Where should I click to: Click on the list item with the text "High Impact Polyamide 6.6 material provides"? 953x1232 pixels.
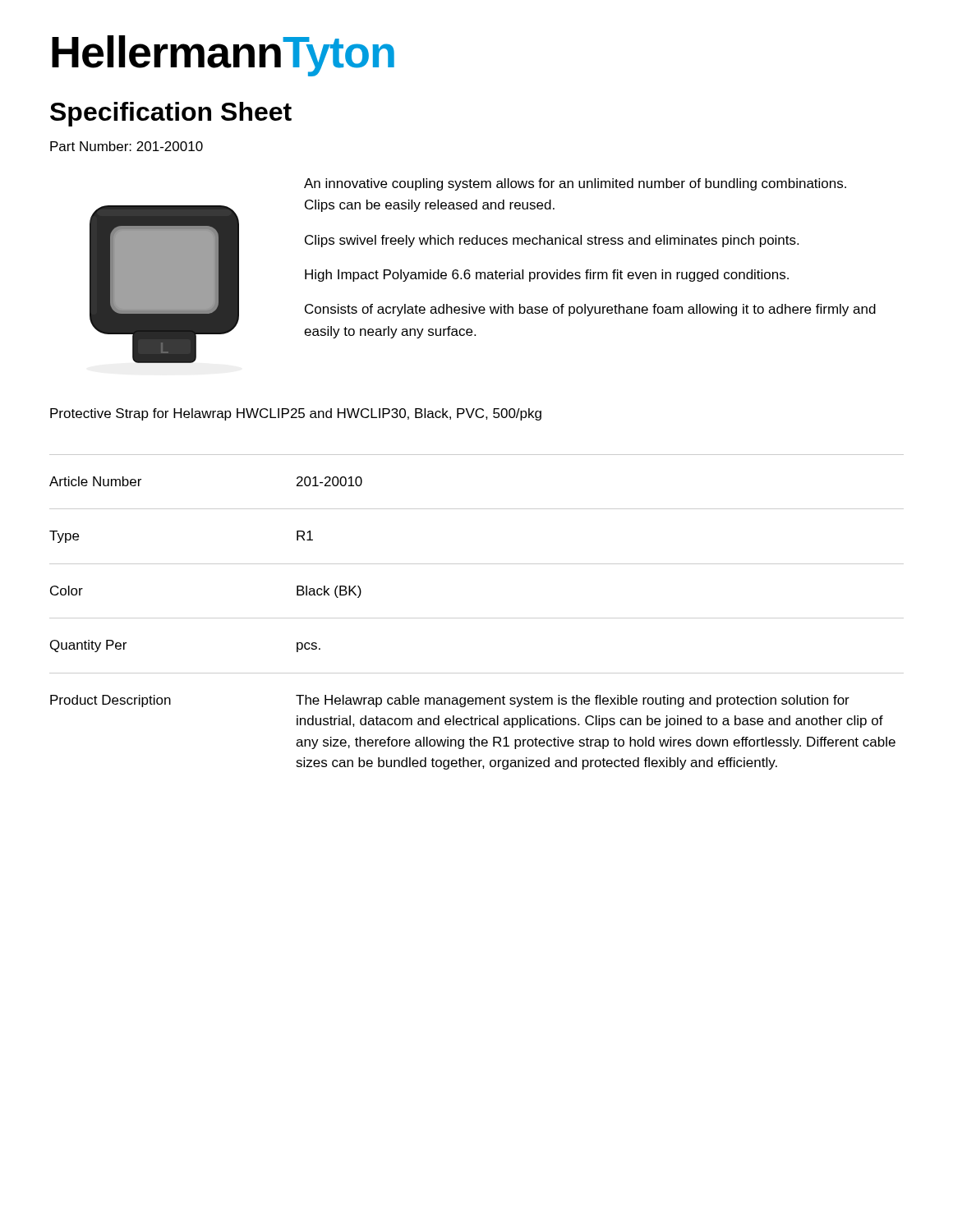tap(547, 275)
